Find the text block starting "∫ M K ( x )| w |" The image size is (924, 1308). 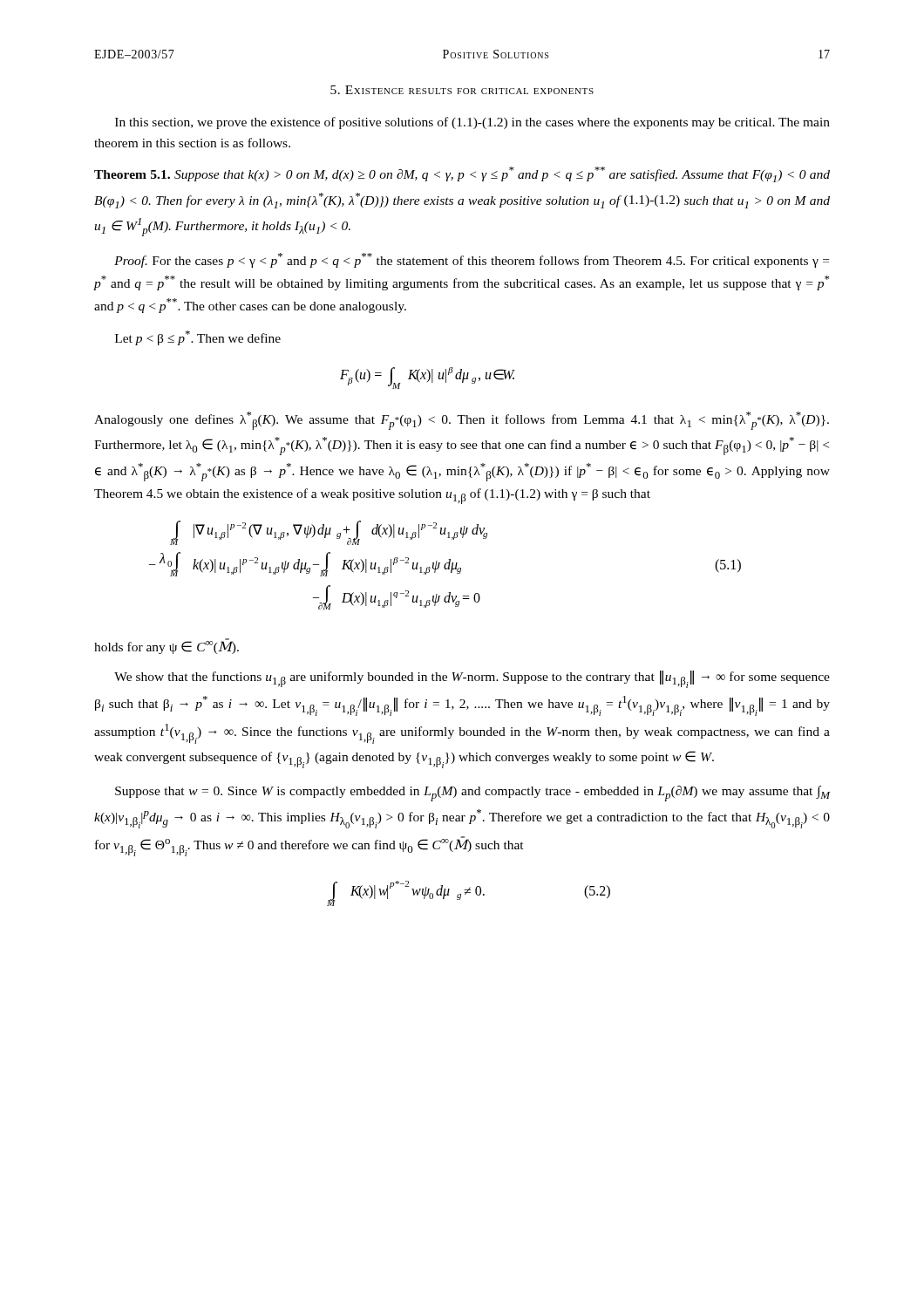462,890
